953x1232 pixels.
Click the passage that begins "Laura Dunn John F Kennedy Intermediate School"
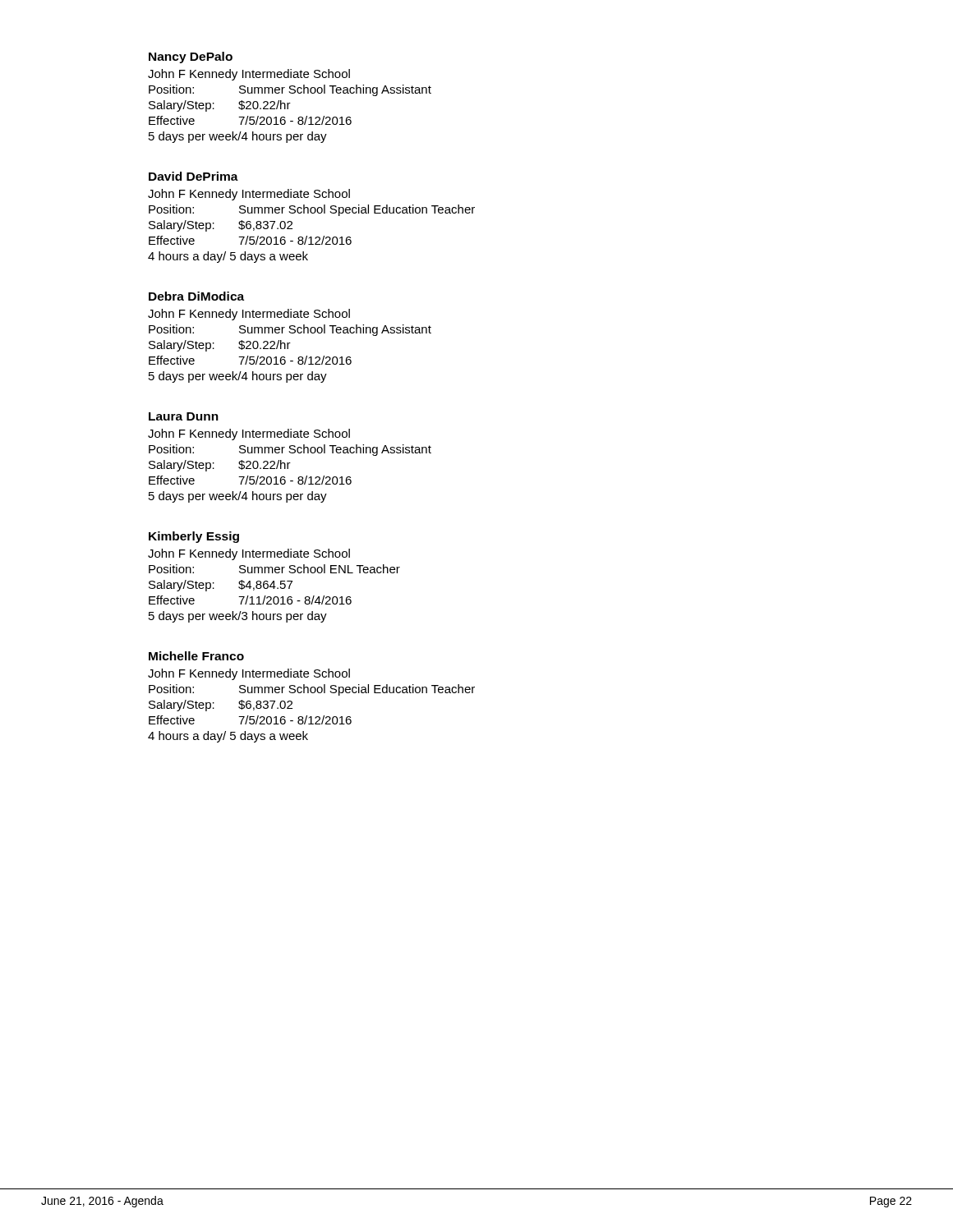click(x=184, y=416)
